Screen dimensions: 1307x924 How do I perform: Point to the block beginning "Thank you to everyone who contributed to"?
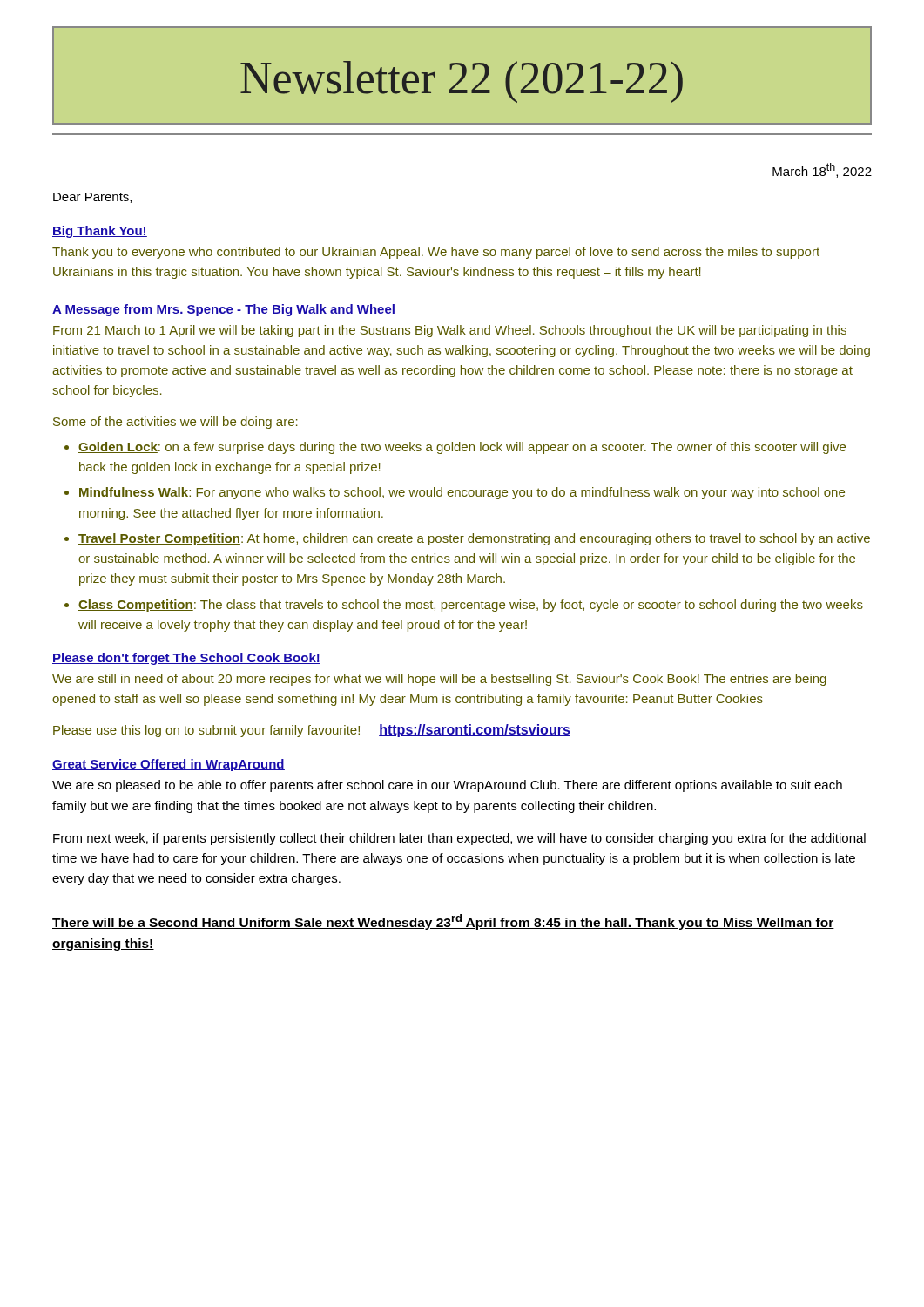[436, 262]
